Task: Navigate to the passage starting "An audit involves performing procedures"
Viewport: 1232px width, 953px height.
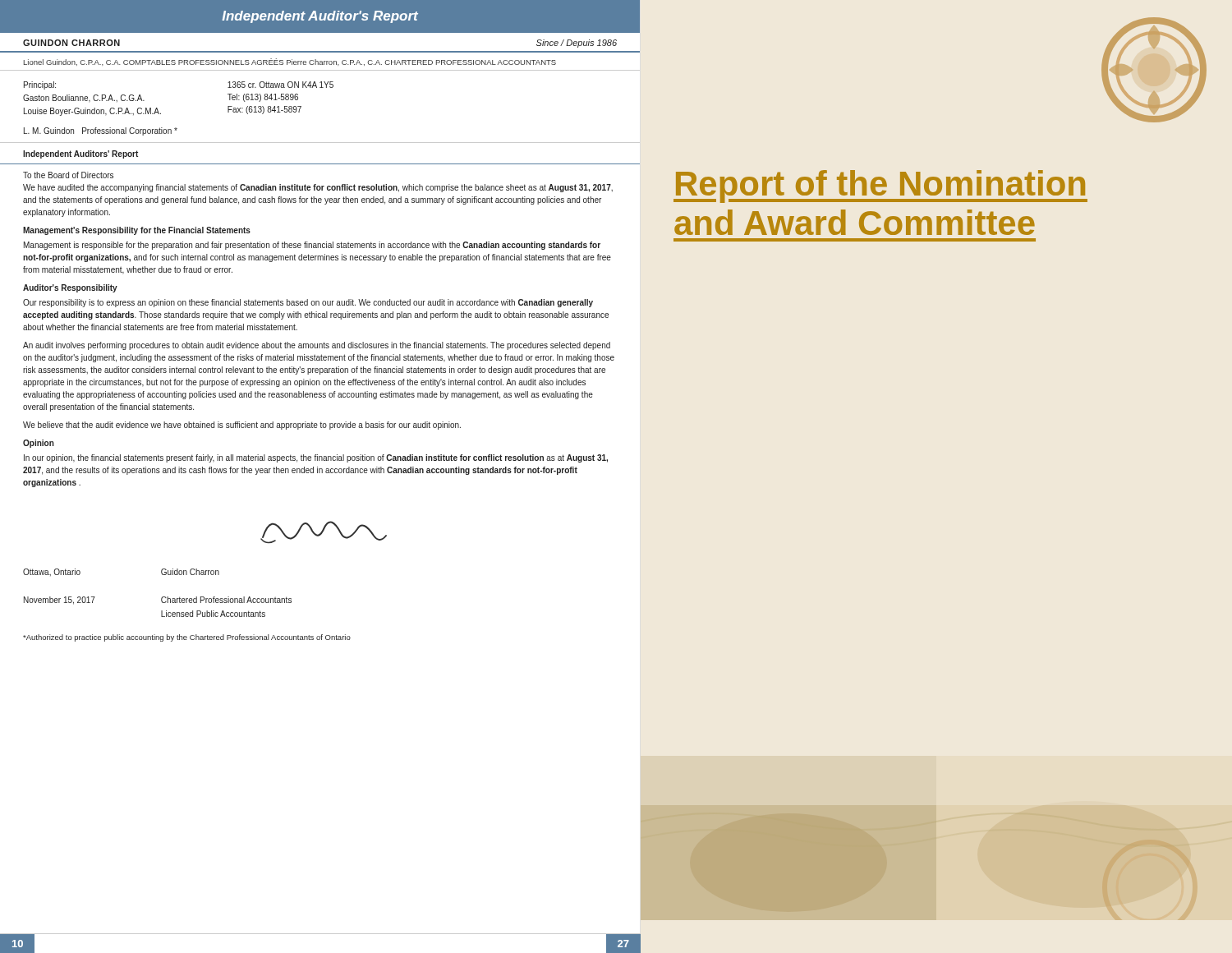Action: [319, 376]
